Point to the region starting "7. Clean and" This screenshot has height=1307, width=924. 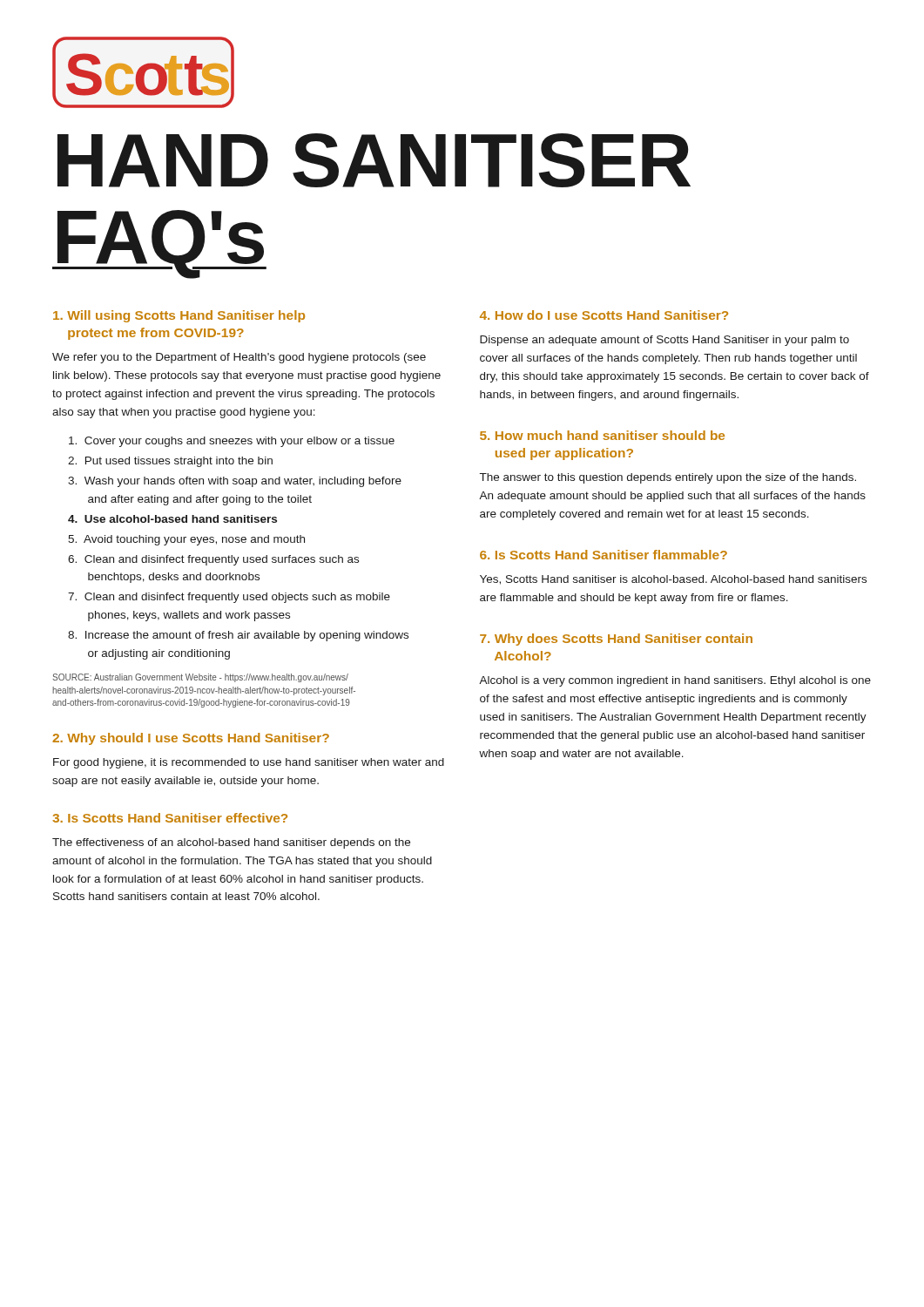pyautogui.click(x=229, y=606)
